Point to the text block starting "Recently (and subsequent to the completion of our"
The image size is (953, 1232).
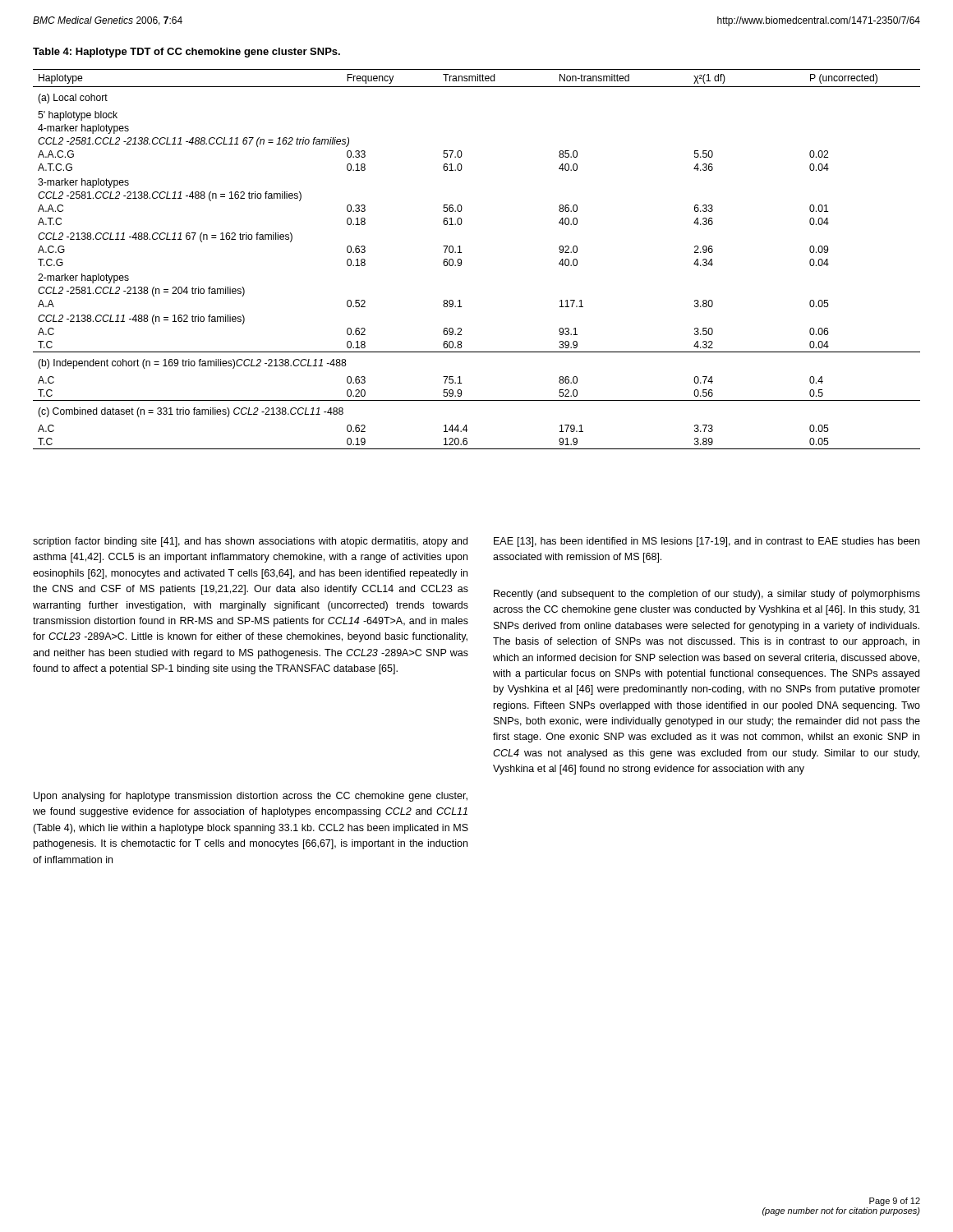click(x=707, y=681)
